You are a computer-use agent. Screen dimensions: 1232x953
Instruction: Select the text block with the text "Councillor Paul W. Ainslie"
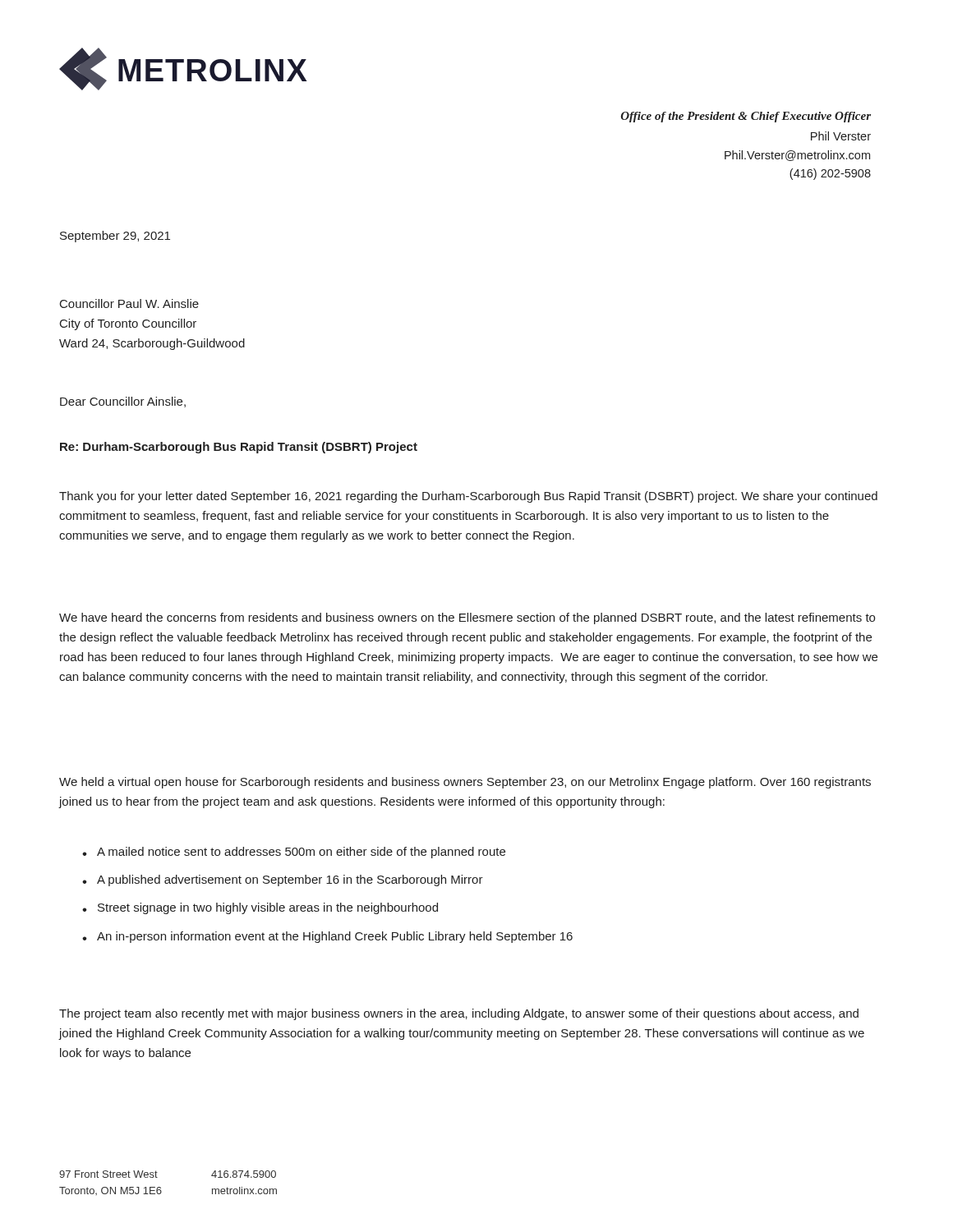152,323
